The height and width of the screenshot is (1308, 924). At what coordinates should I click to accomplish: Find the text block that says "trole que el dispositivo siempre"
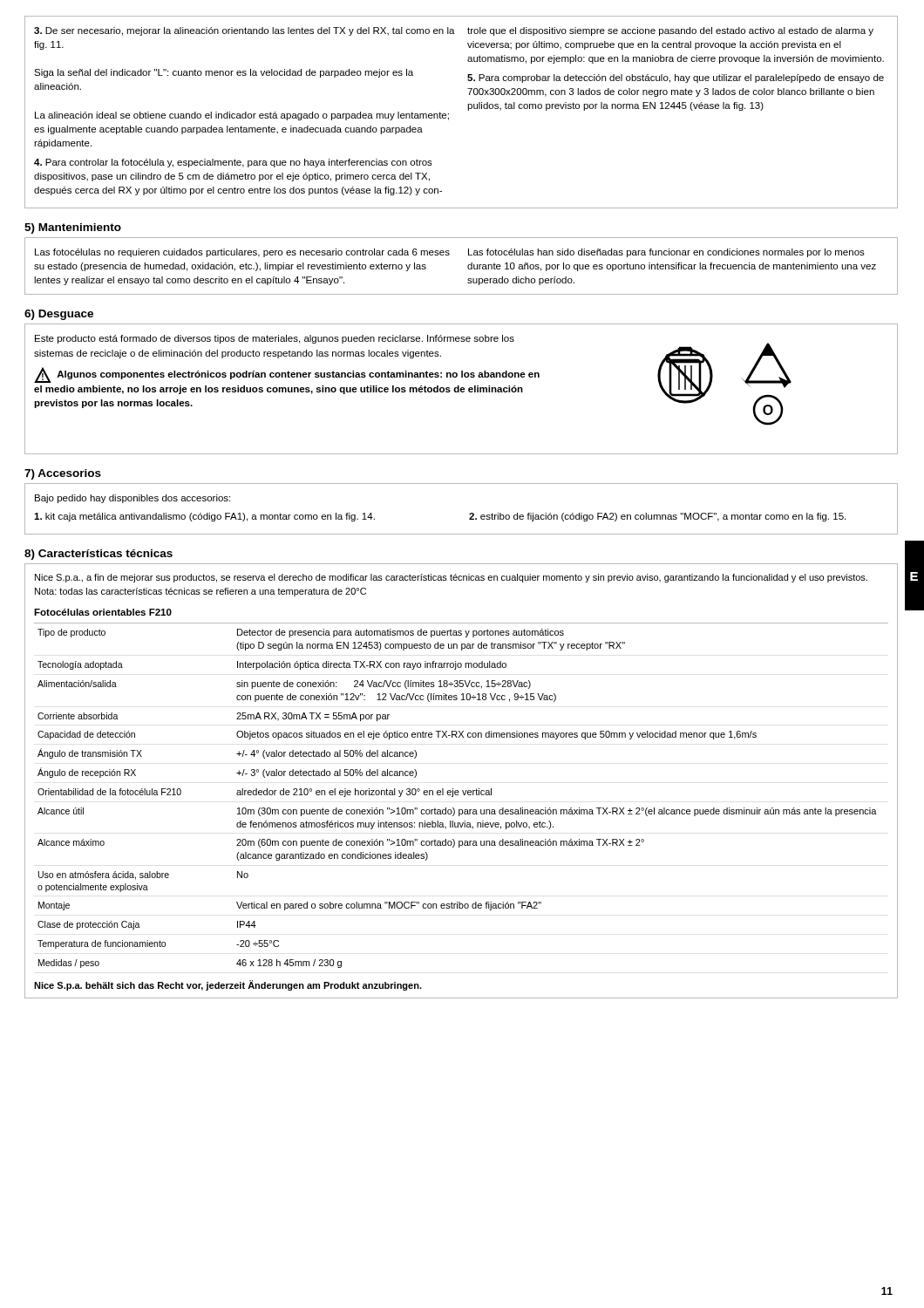pos(676,45)
